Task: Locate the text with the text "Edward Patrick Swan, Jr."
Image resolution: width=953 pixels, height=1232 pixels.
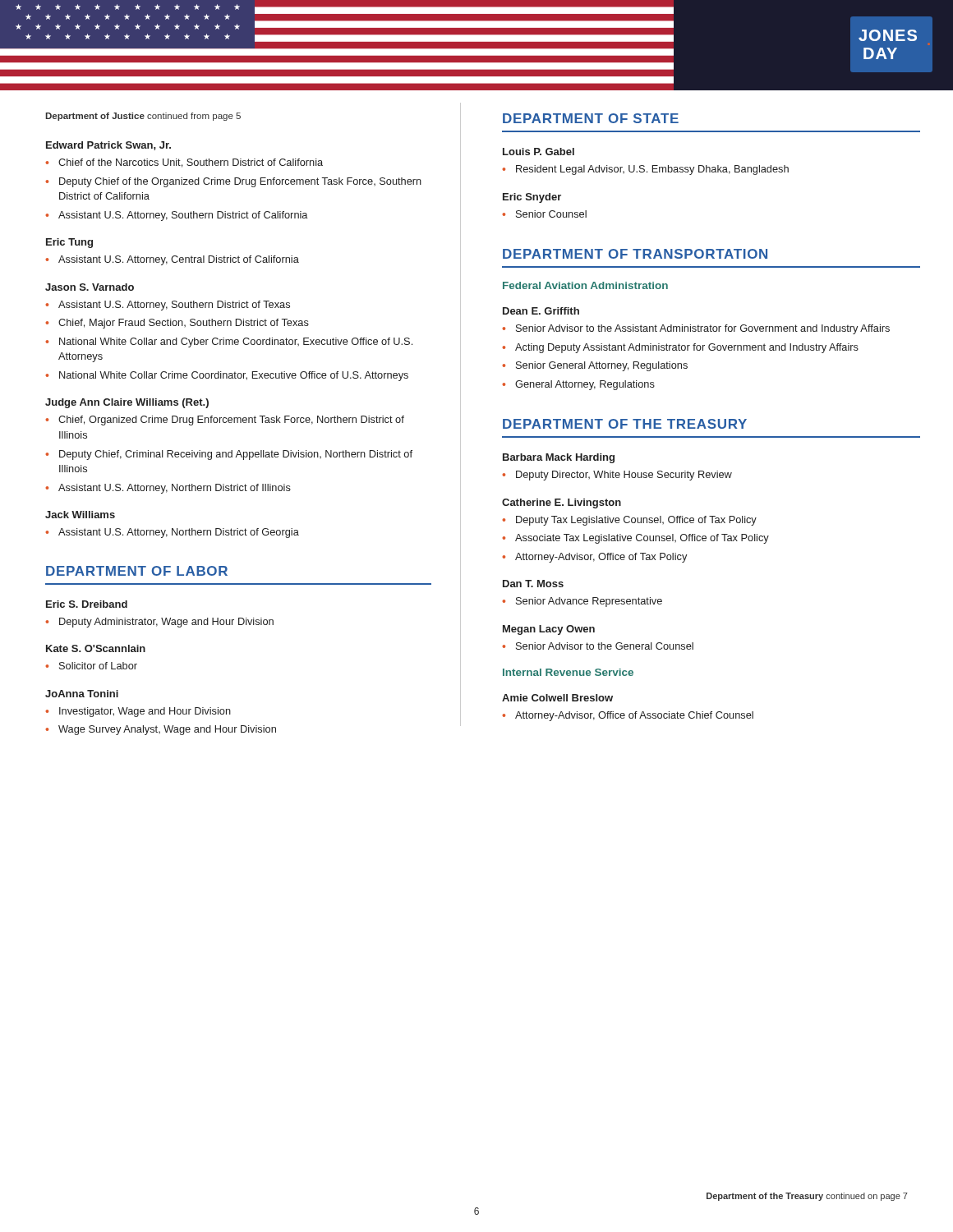Action: tap(108, 145)
